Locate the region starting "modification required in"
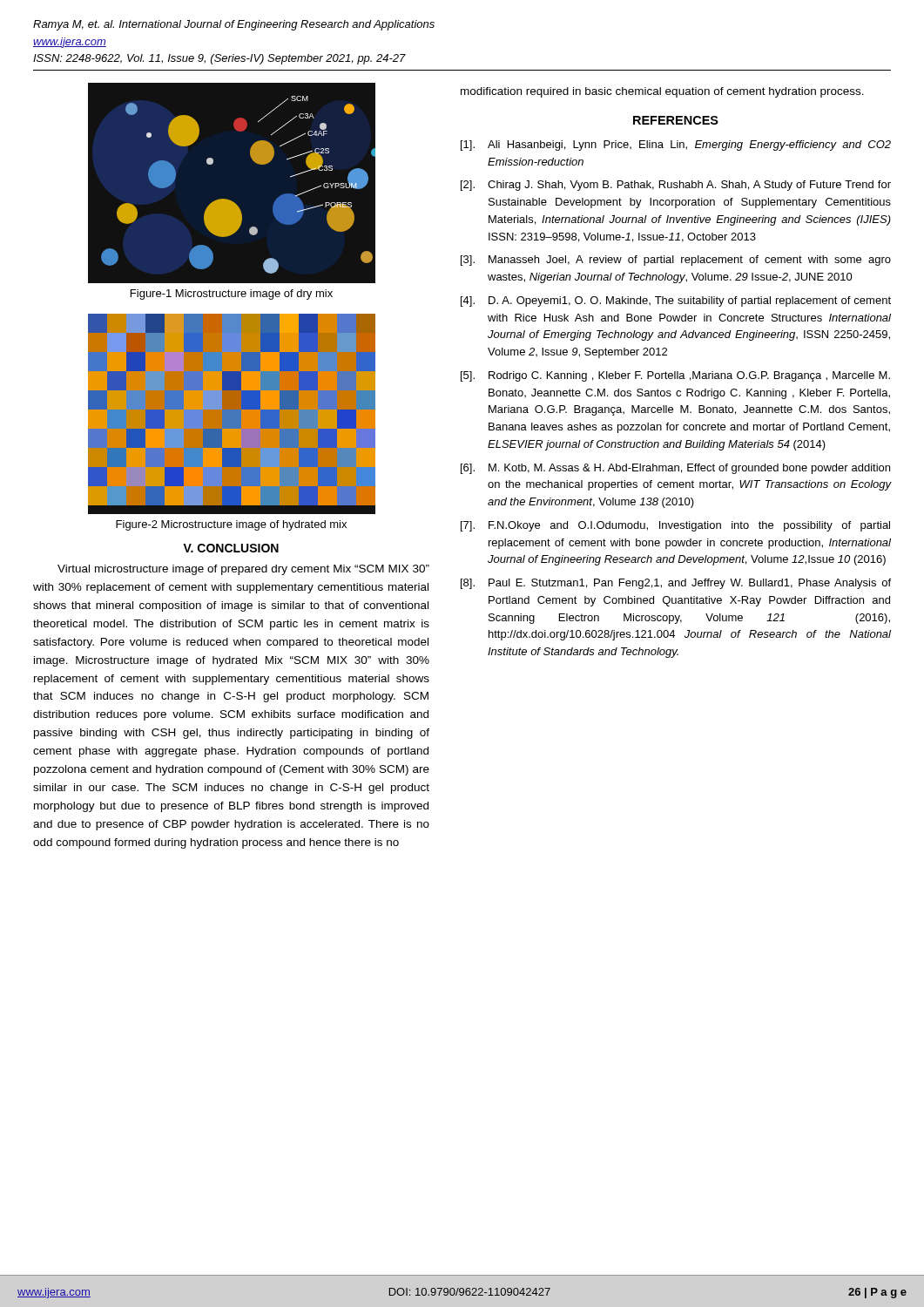The image size is (924, 1307). (662, 91)
